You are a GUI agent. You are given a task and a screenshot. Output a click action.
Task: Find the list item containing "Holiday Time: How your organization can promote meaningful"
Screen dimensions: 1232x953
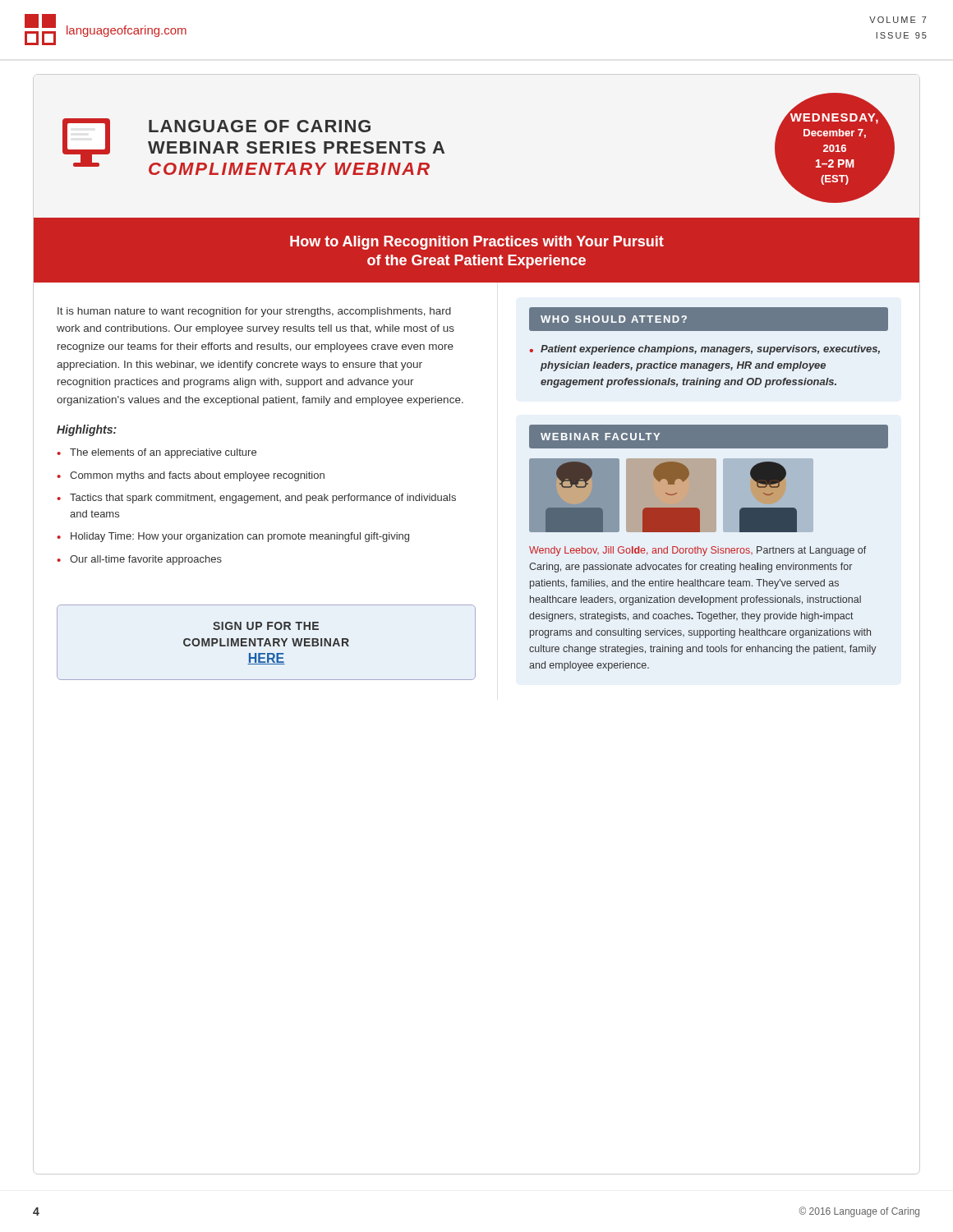click(x=240, y=536)
